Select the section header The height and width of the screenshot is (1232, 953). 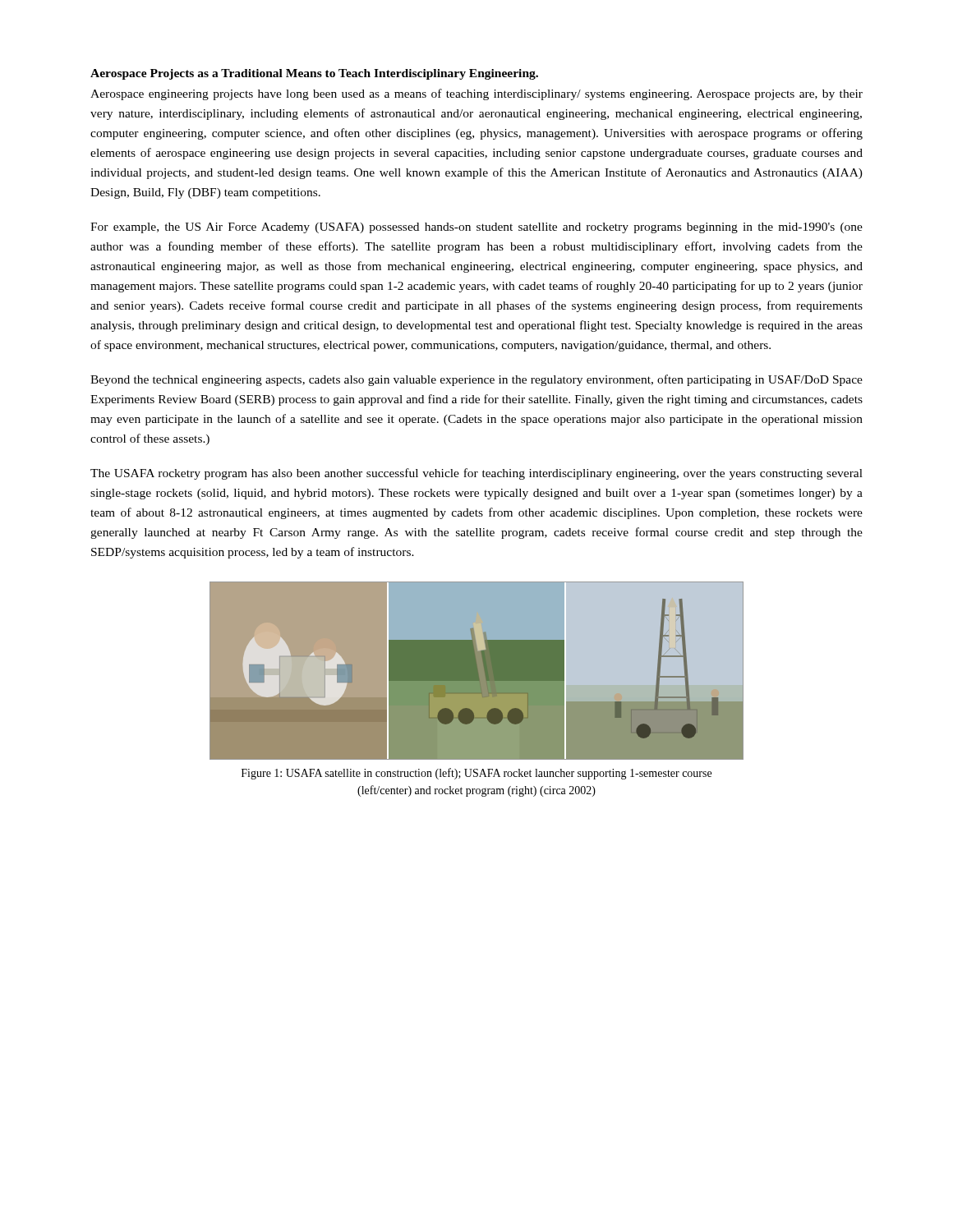(314, 73)
